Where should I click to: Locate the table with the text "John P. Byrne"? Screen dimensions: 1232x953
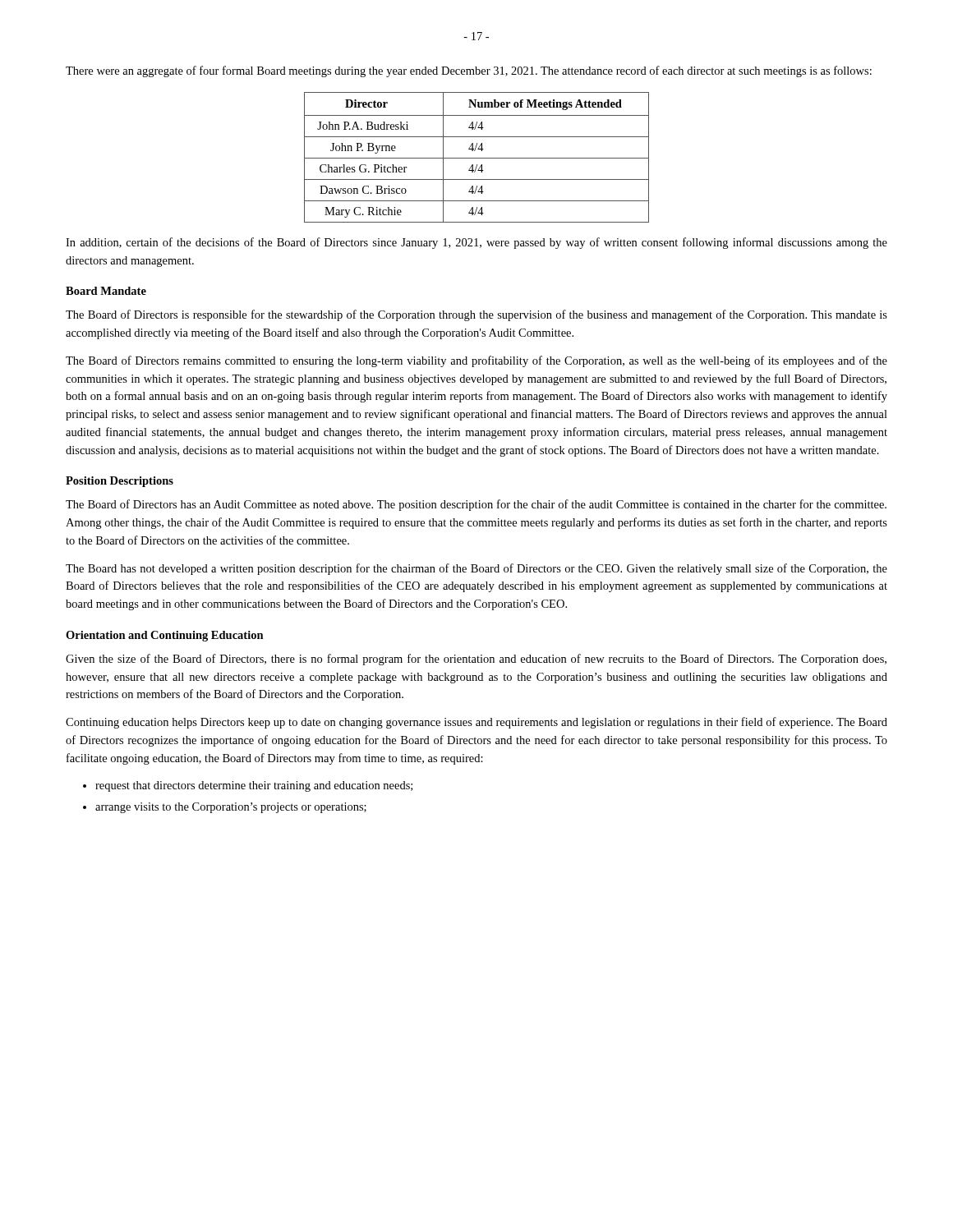point(476,157)
